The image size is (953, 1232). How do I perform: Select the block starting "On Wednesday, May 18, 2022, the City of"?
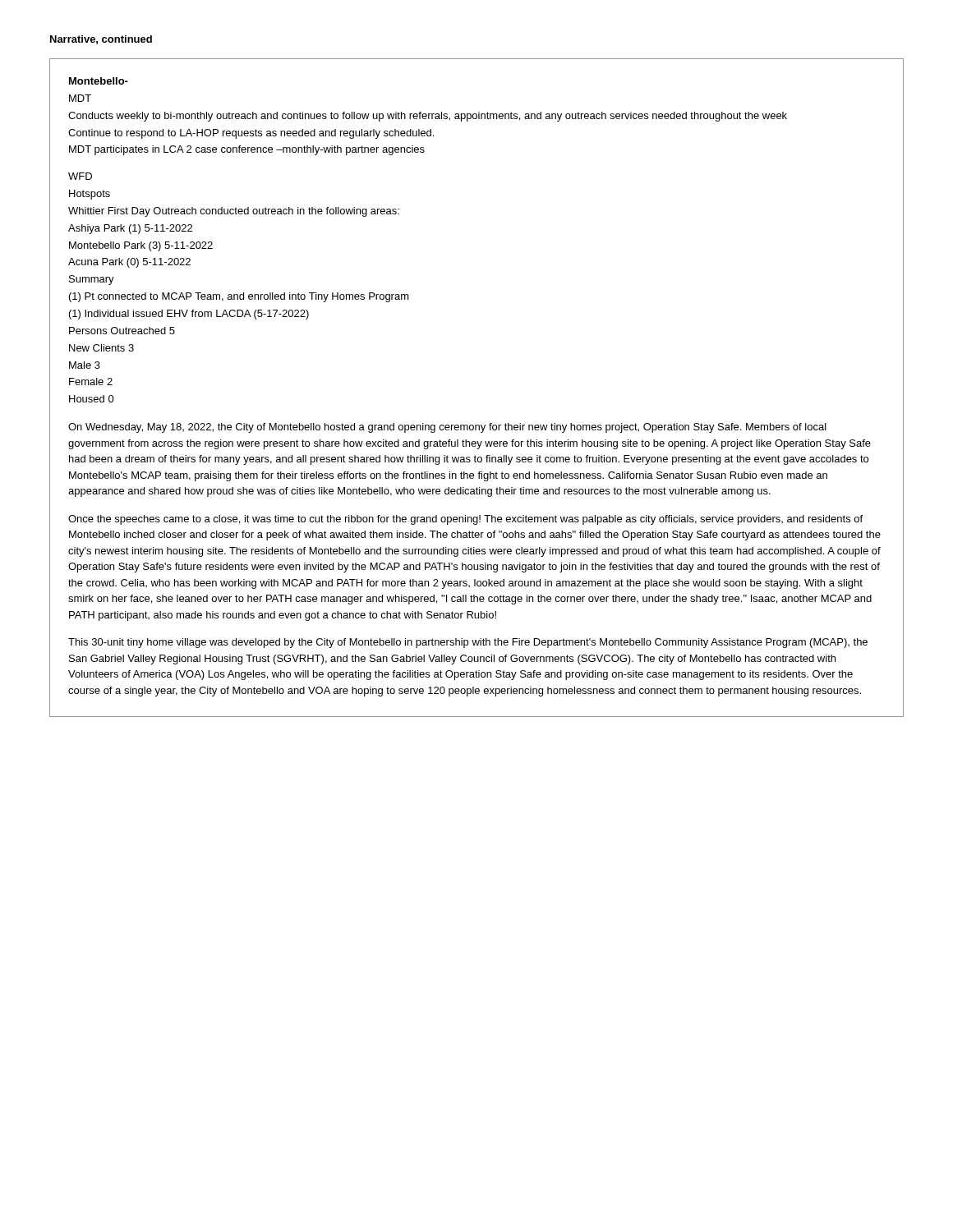pyautogui.click(x=470, y=459)
